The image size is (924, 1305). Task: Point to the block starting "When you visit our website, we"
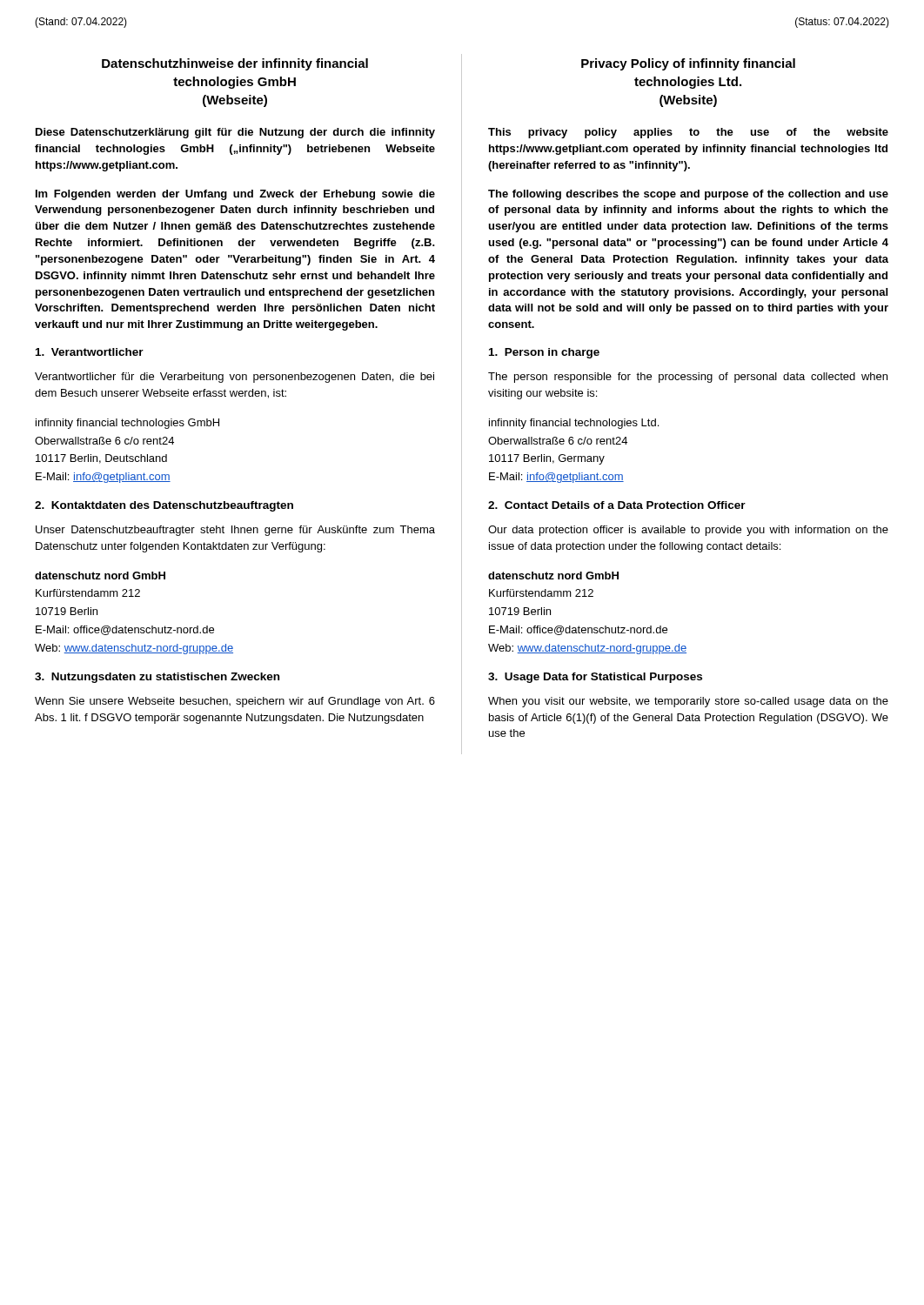click(x=688, y=717)
